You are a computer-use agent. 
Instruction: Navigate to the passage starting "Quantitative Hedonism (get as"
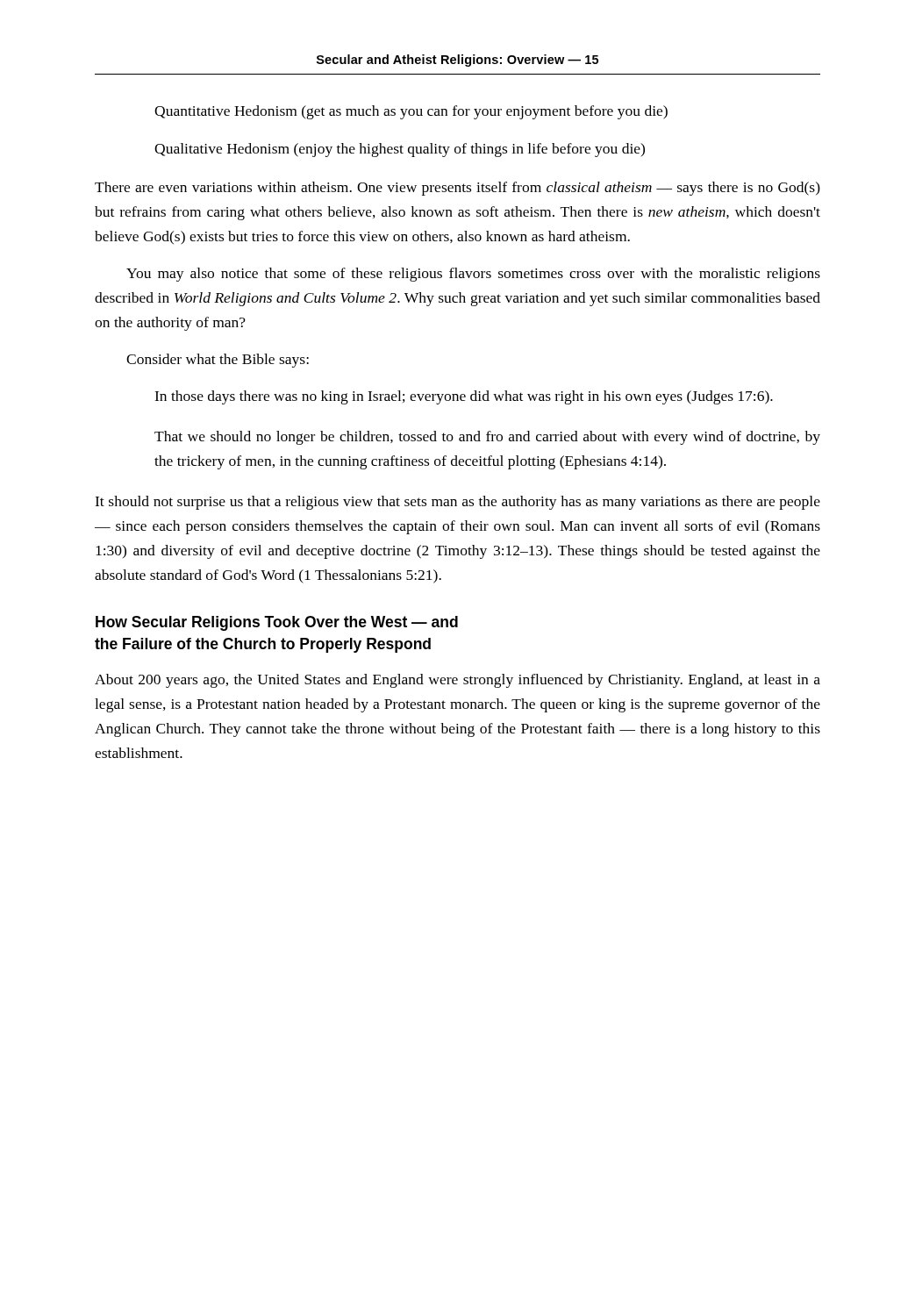coord(411,111)
